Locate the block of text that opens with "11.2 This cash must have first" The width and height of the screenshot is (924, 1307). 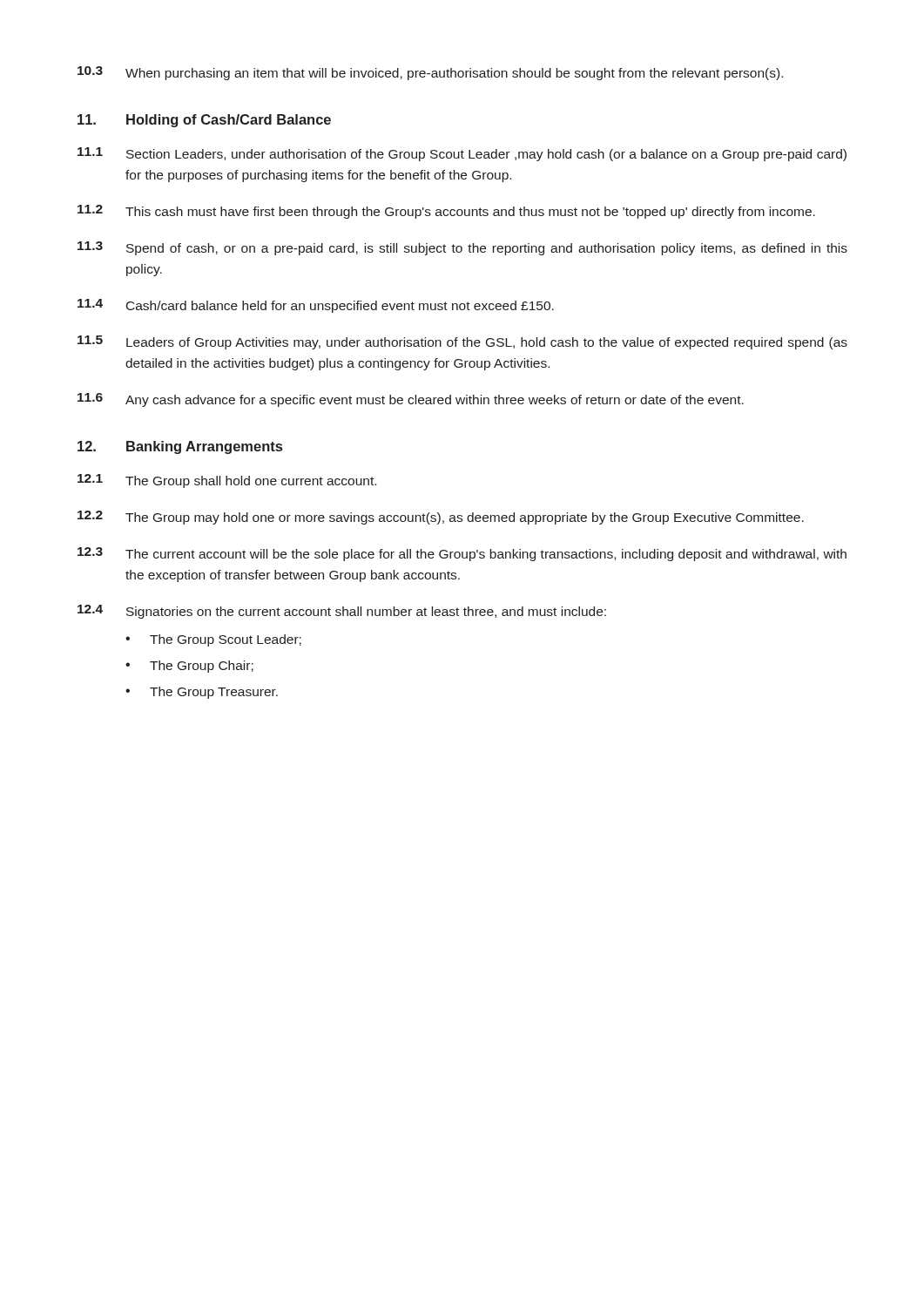[x=462, y=212]
